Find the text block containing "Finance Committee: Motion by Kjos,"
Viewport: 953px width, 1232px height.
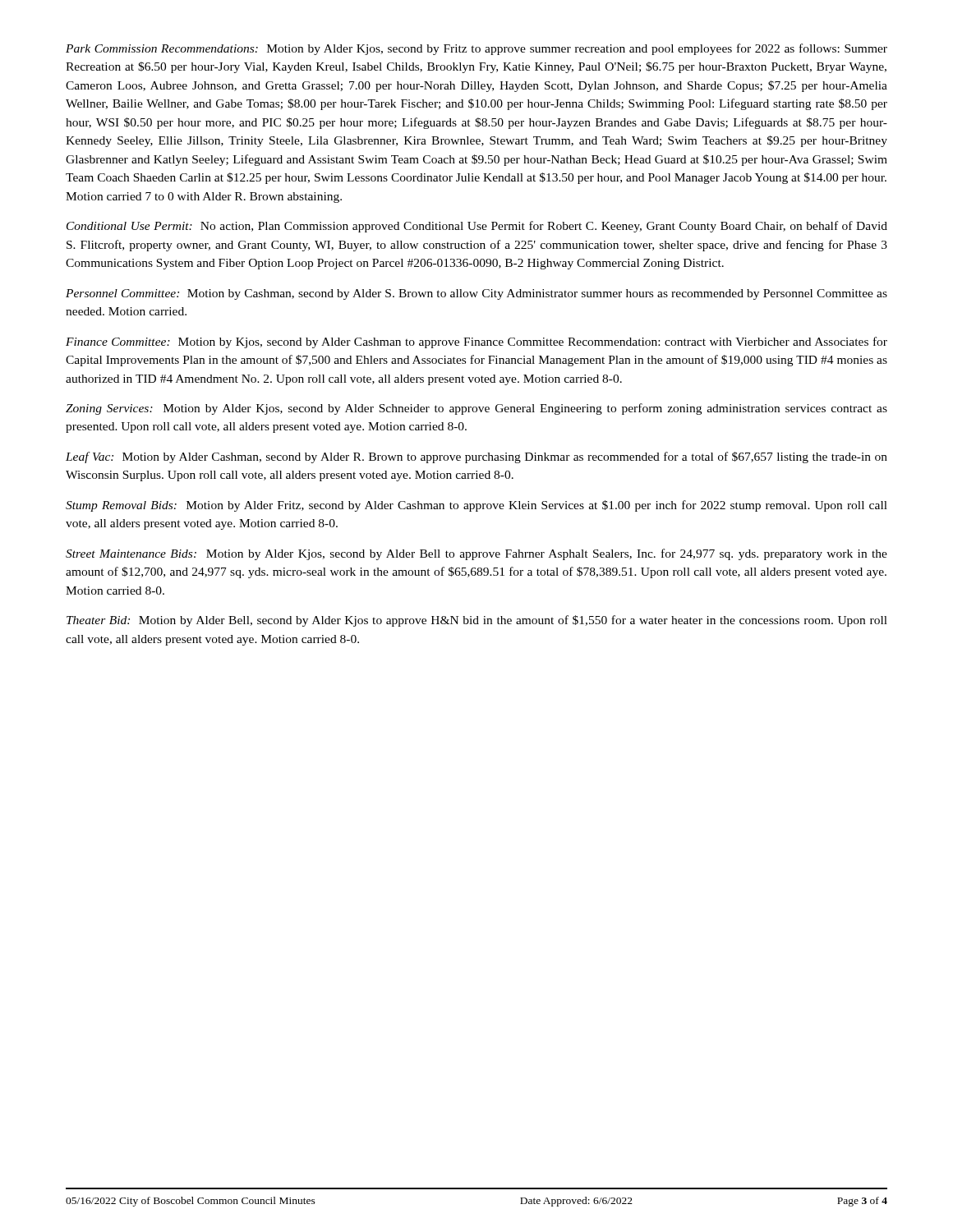click(x=476, y=359)
